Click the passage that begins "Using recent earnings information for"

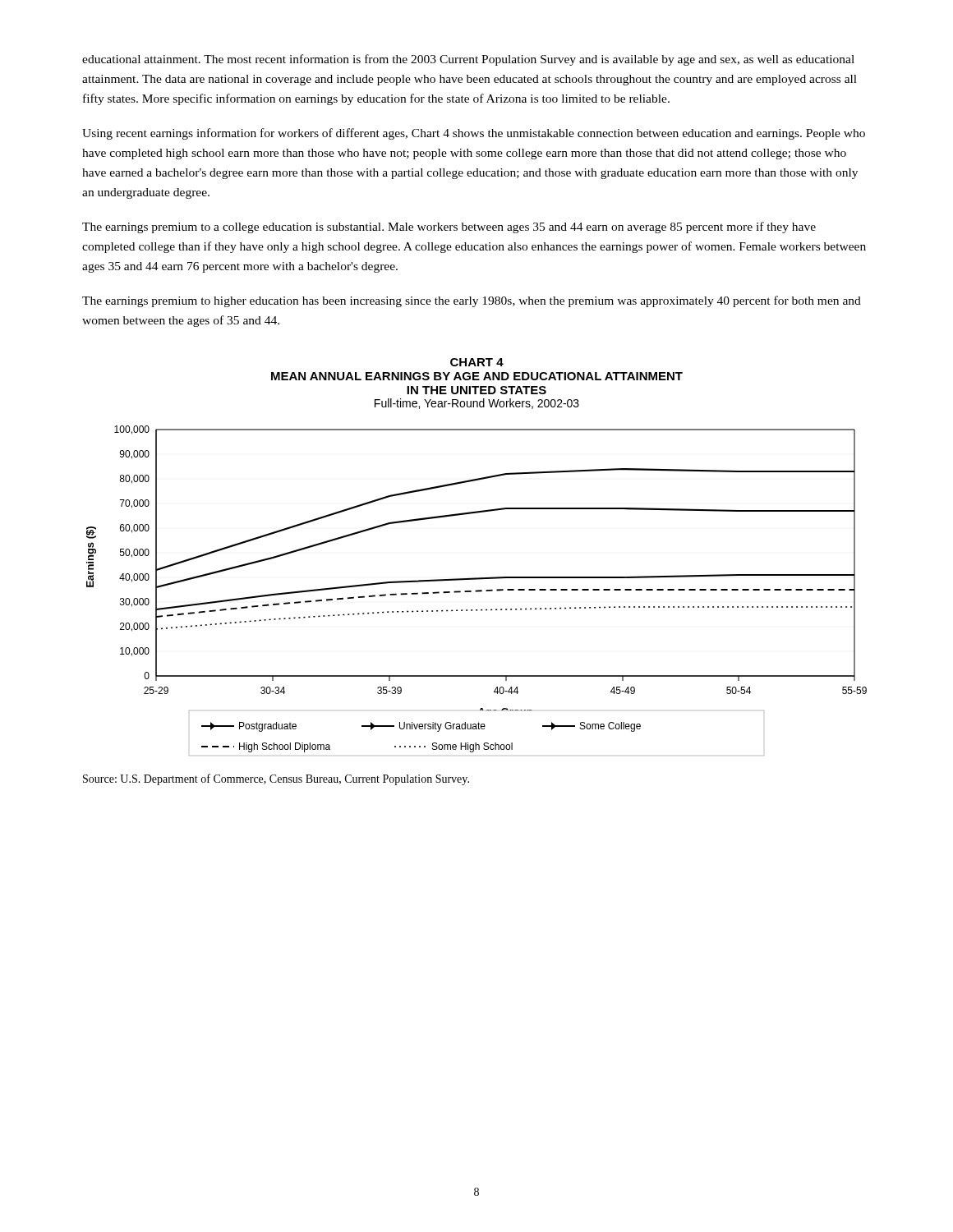pos(474,162)
